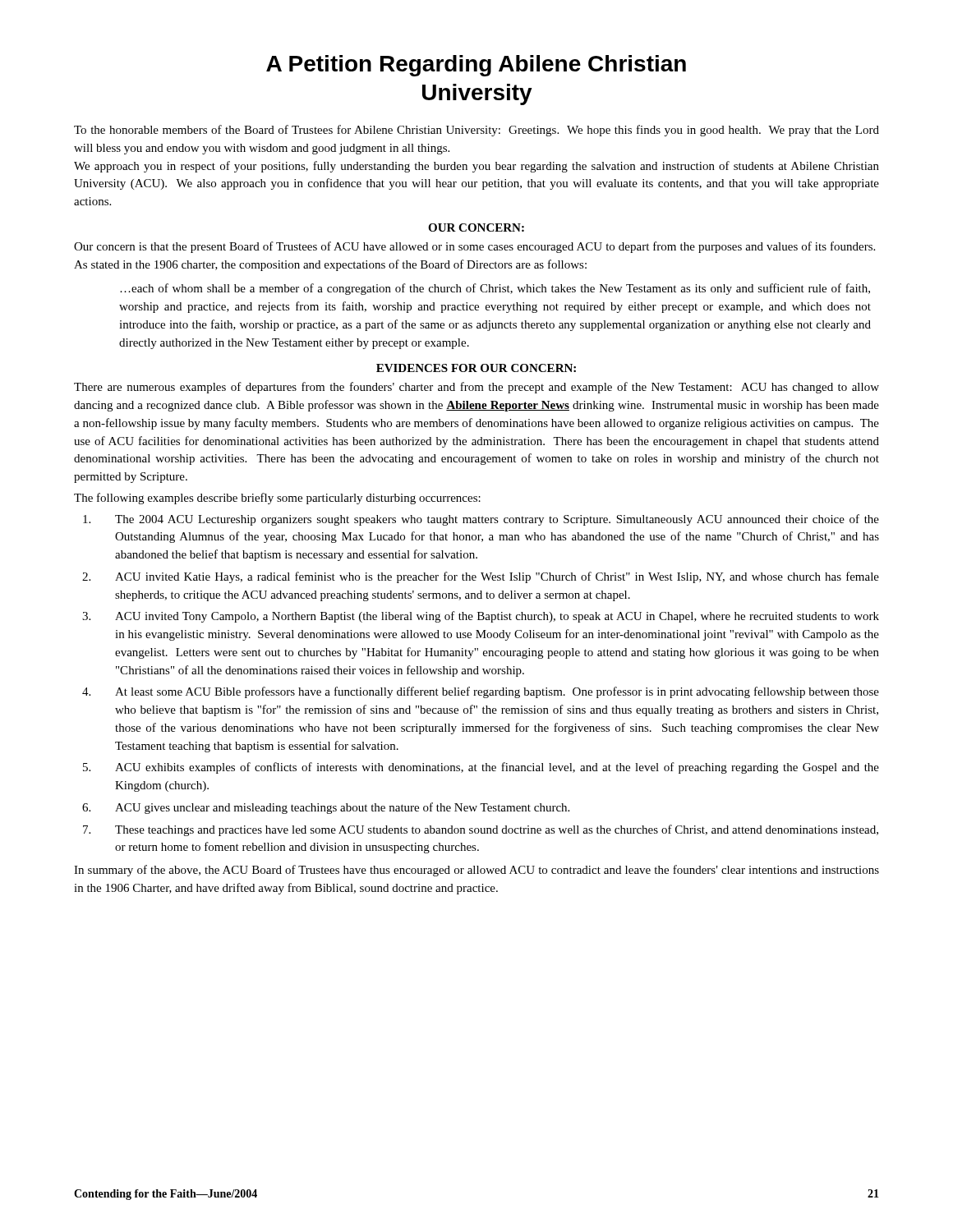The height and width of the screenshot is (1232, 953).
Task: Find the element starting "A Petition Regarding Abilene"
Action: (x=476, y=78)
